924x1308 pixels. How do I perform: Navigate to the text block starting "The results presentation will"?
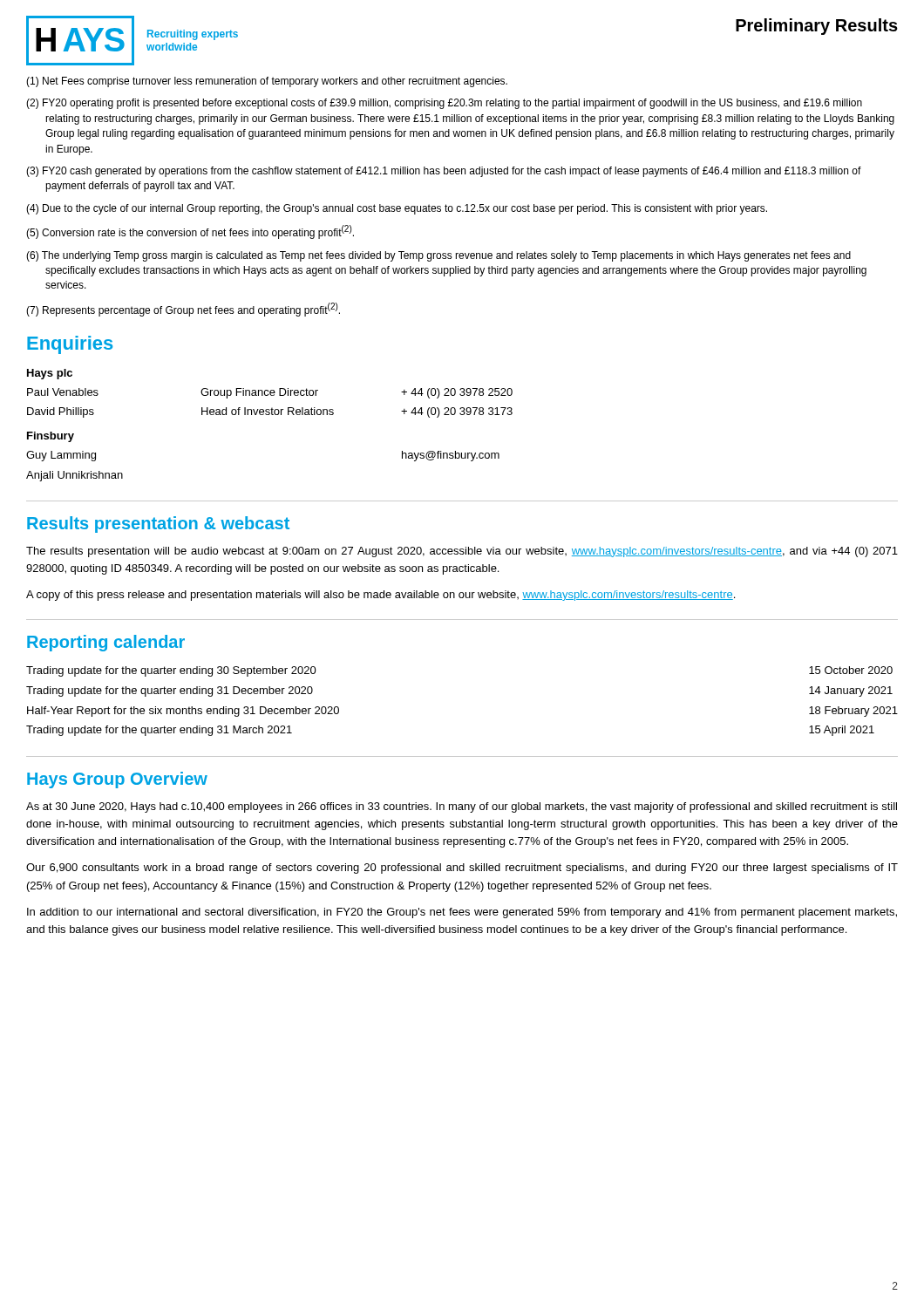pyautogui.click(x=462, y=559)
